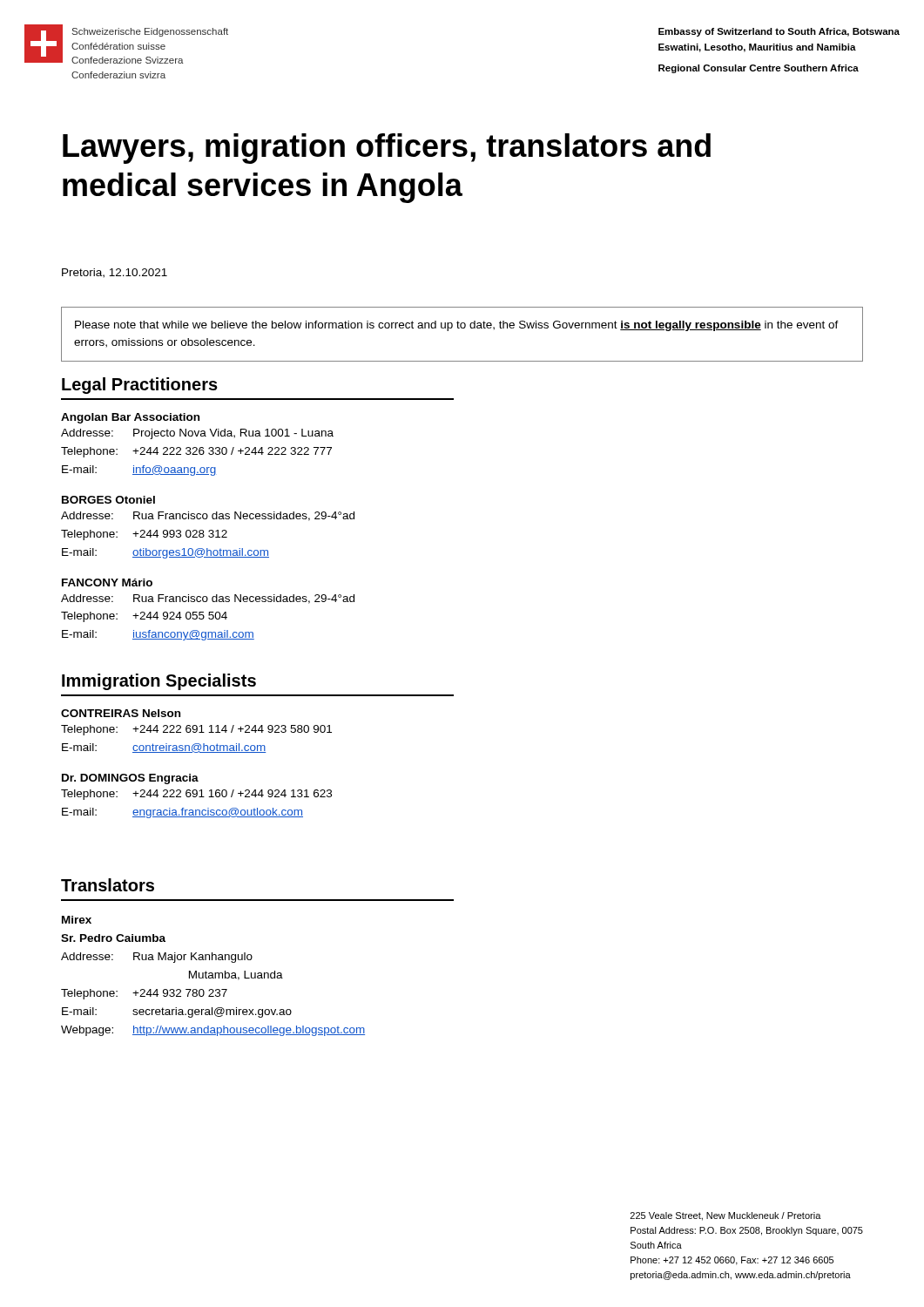Navigate to the element starting "Angolan Bar Association"
924x1307 pixels.
257,445
